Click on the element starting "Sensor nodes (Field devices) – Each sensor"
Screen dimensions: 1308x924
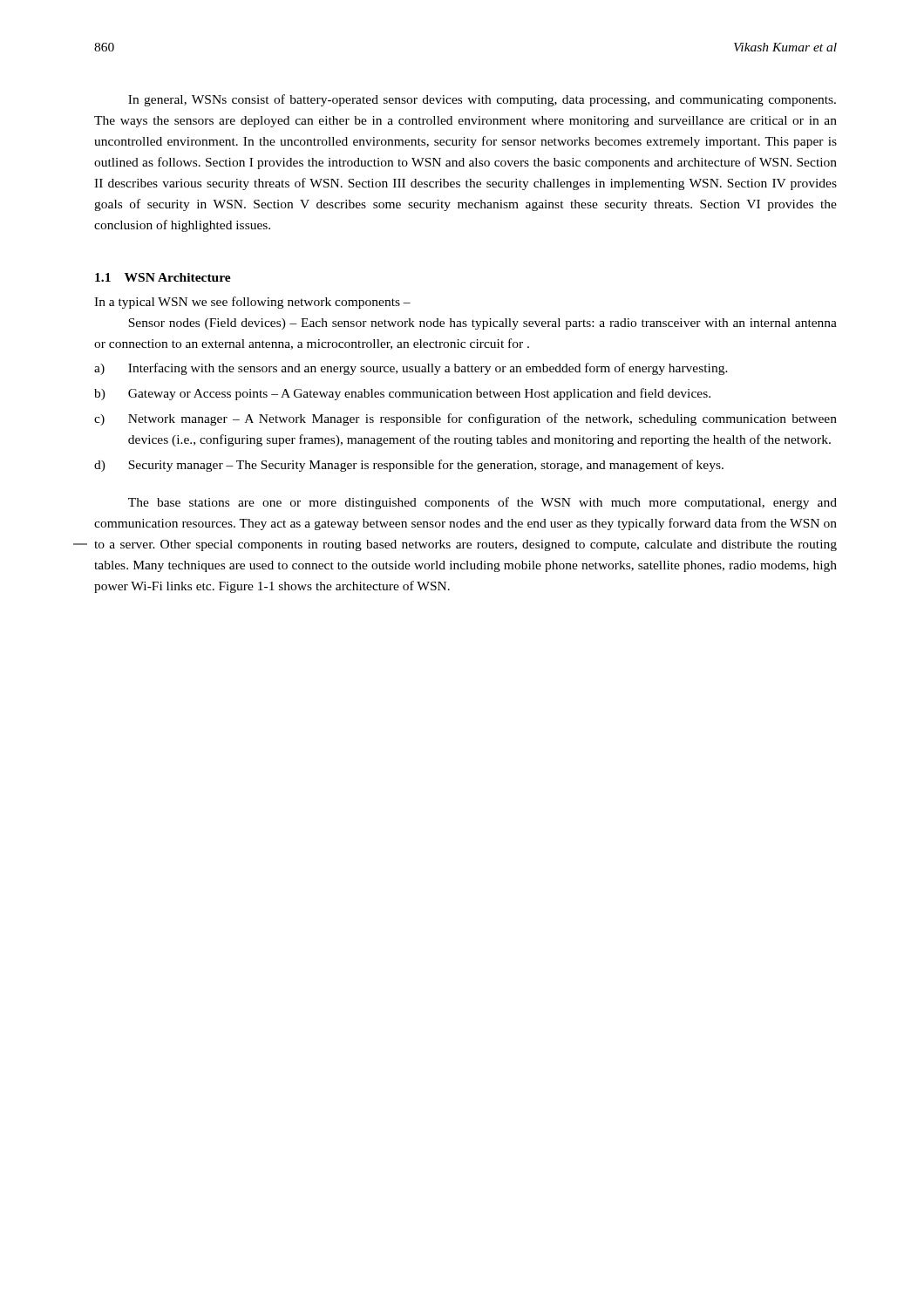(466, 333)
